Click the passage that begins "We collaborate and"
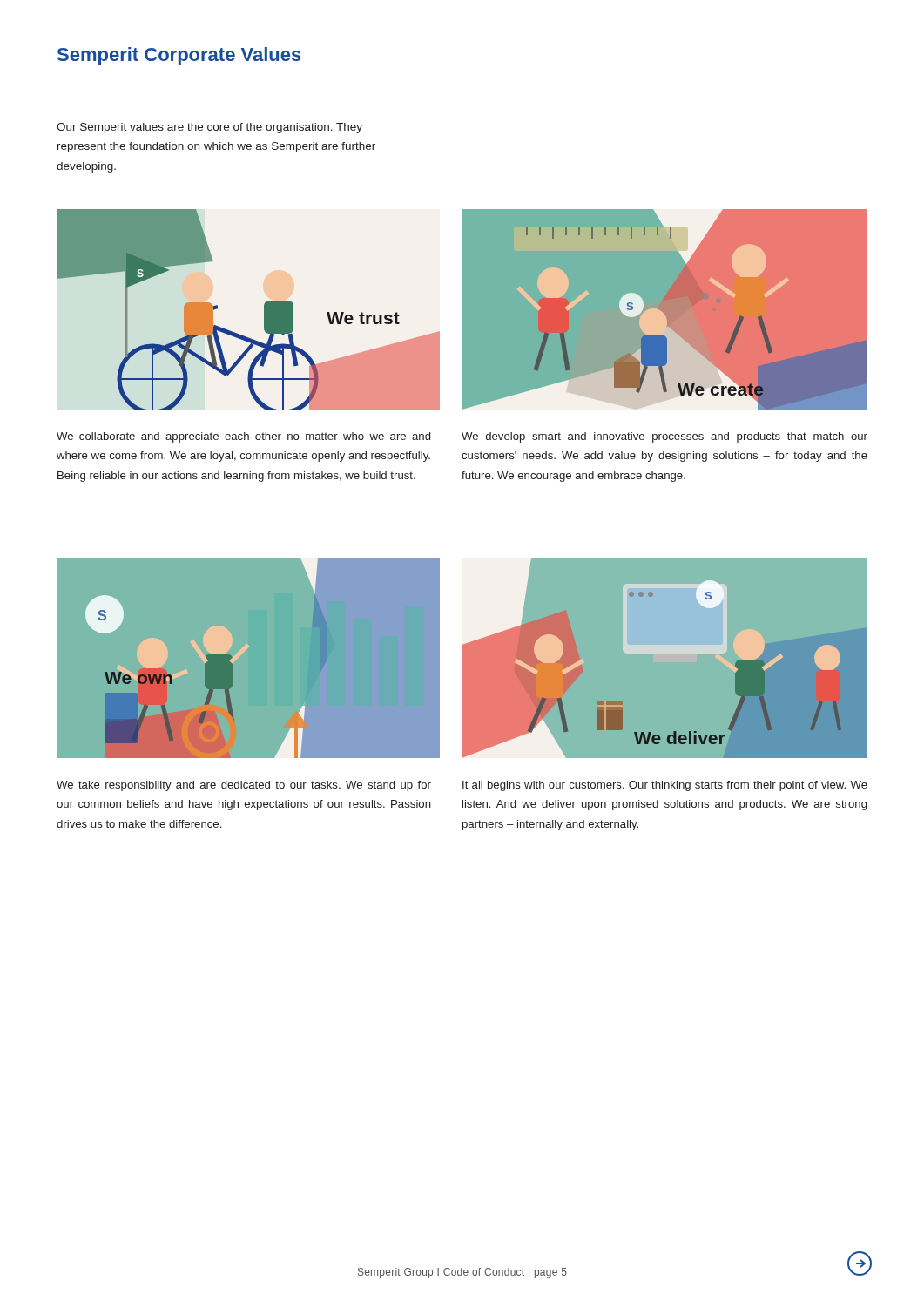 point(244,456)
